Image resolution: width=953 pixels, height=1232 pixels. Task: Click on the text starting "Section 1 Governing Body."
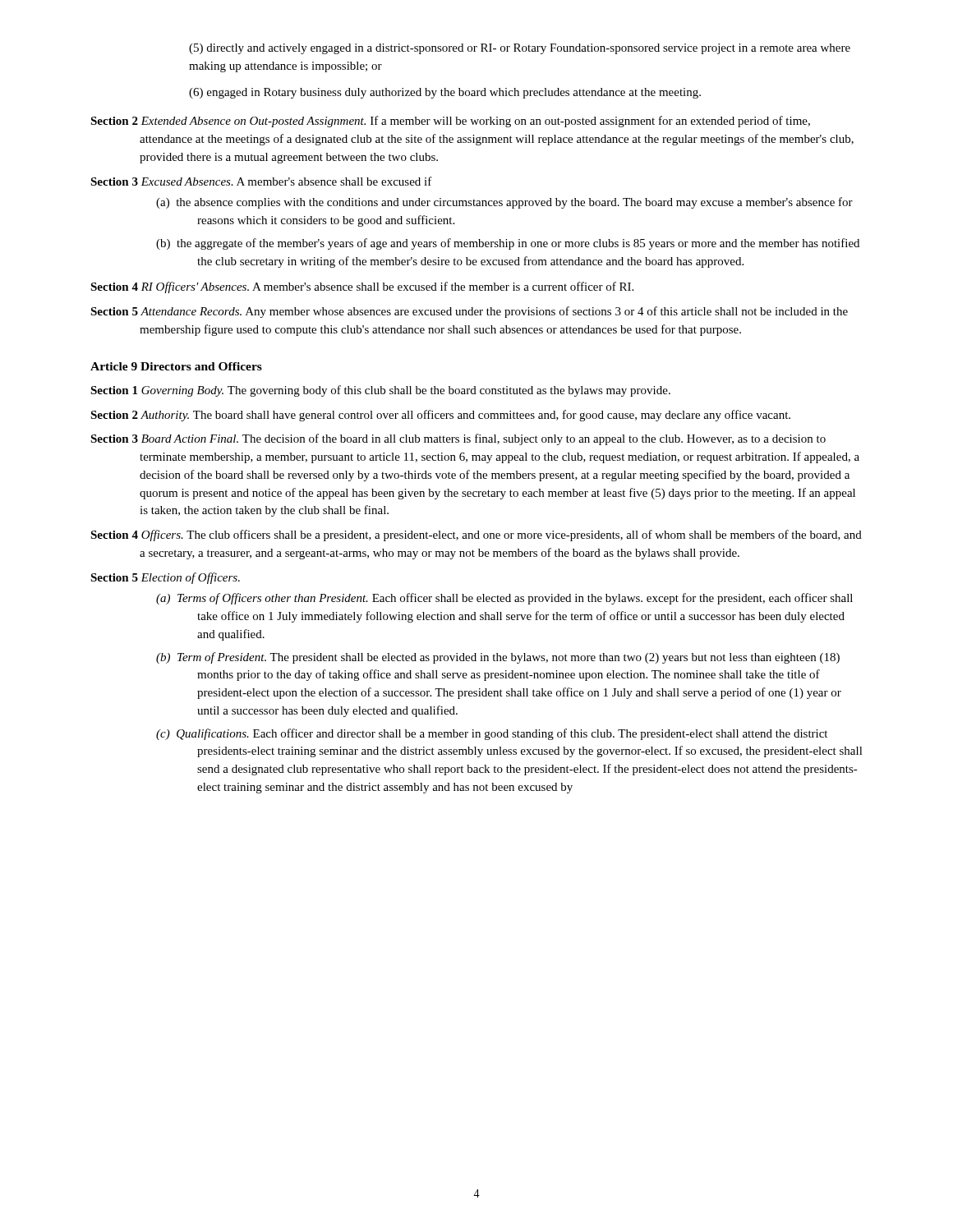[x=381, y=390]
